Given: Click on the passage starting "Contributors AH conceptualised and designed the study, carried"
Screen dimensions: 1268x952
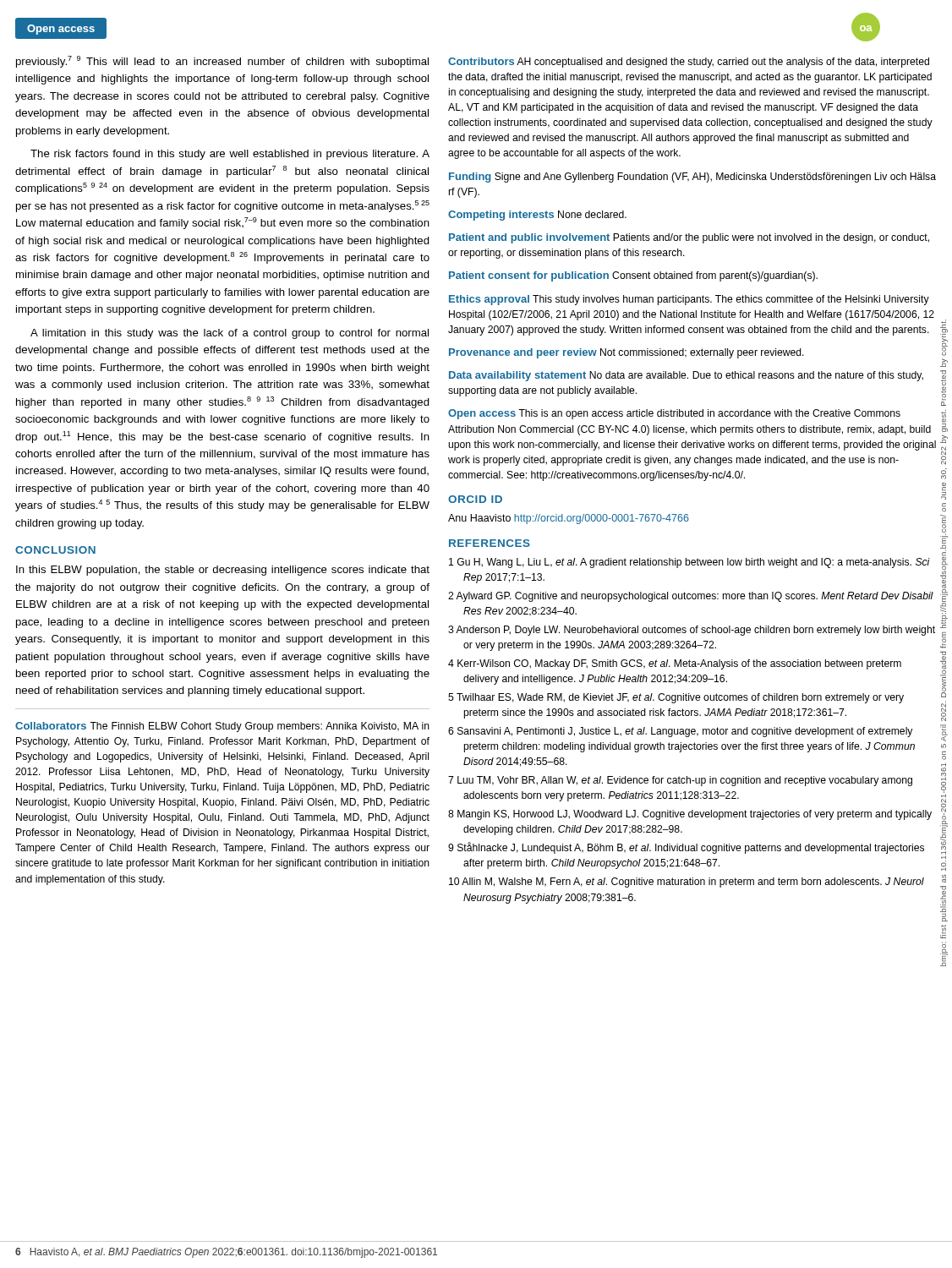Looking at the screenshot, I should [692, 107].
